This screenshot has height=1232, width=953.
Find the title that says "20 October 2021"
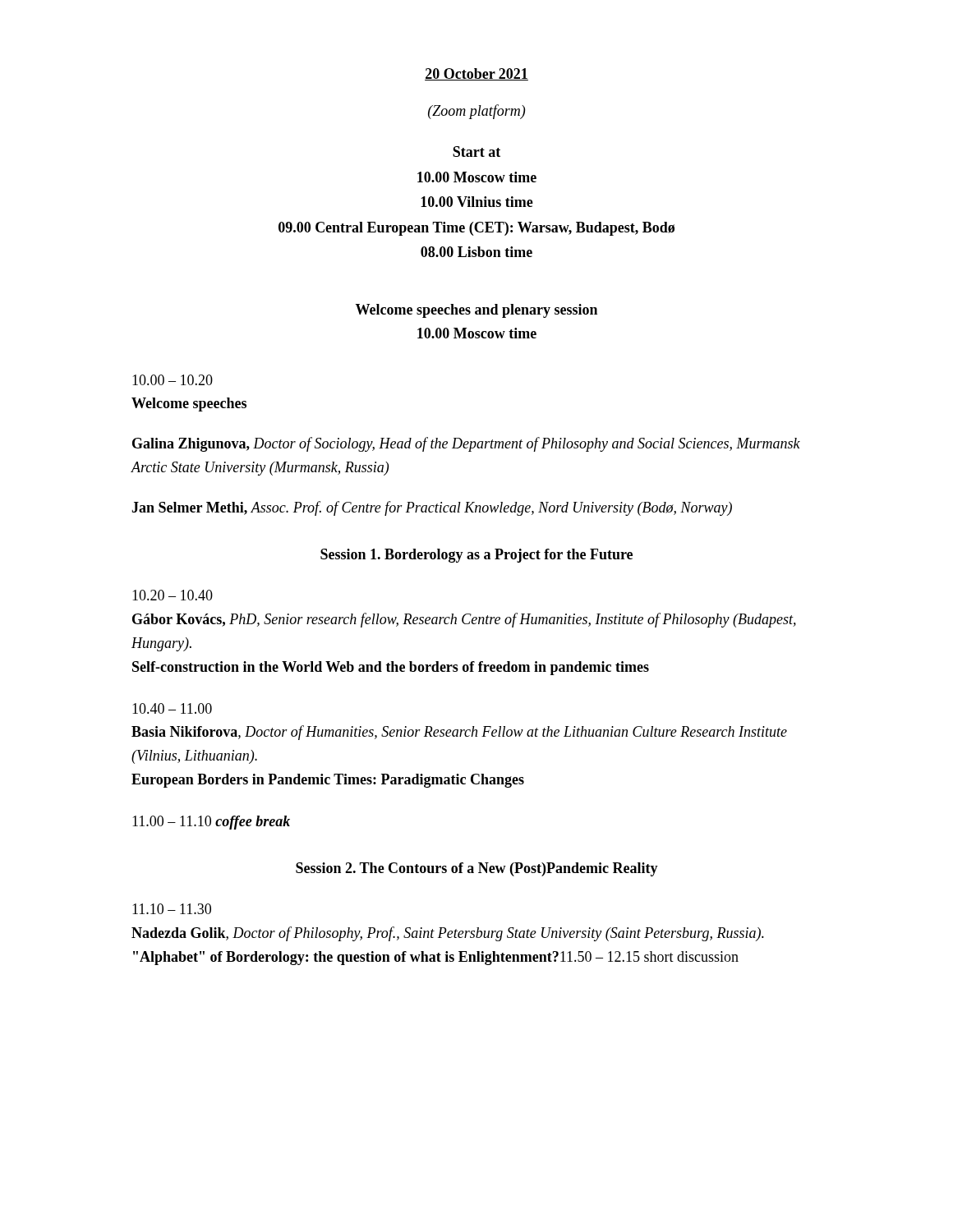click(476, 74)
